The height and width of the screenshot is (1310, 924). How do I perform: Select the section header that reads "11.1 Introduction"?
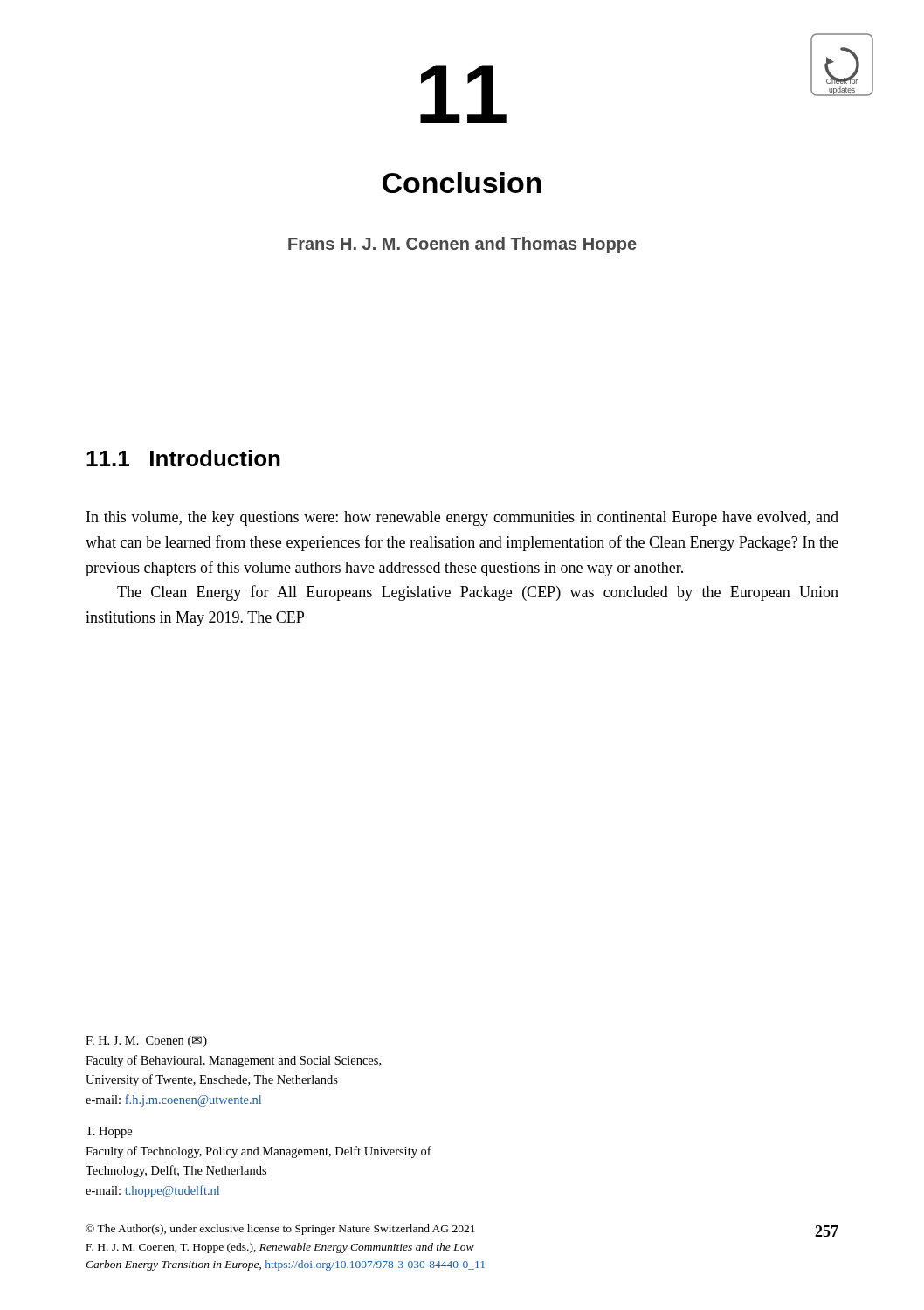(183, 458)
